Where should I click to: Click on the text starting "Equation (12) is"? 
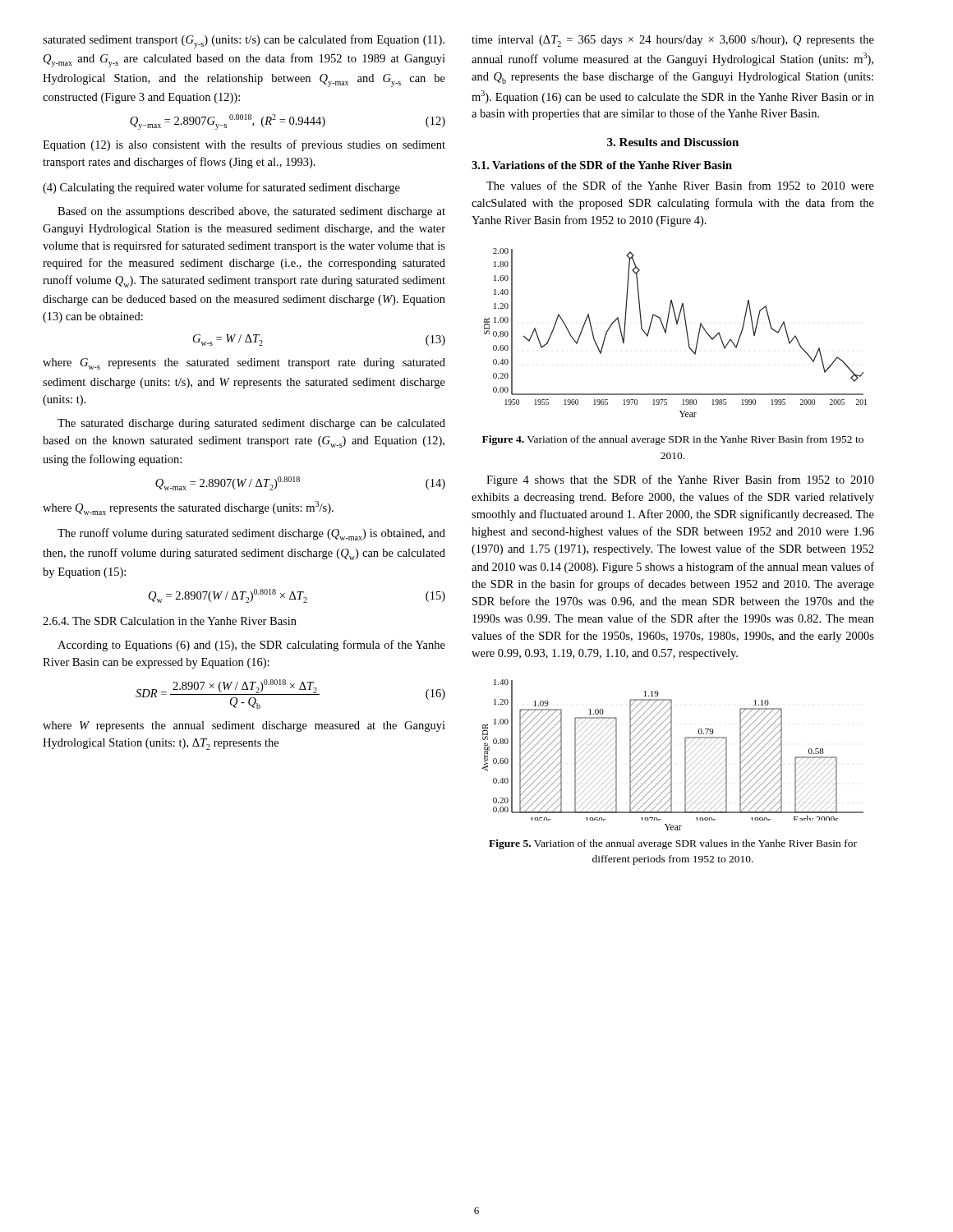tap(244, 154)
